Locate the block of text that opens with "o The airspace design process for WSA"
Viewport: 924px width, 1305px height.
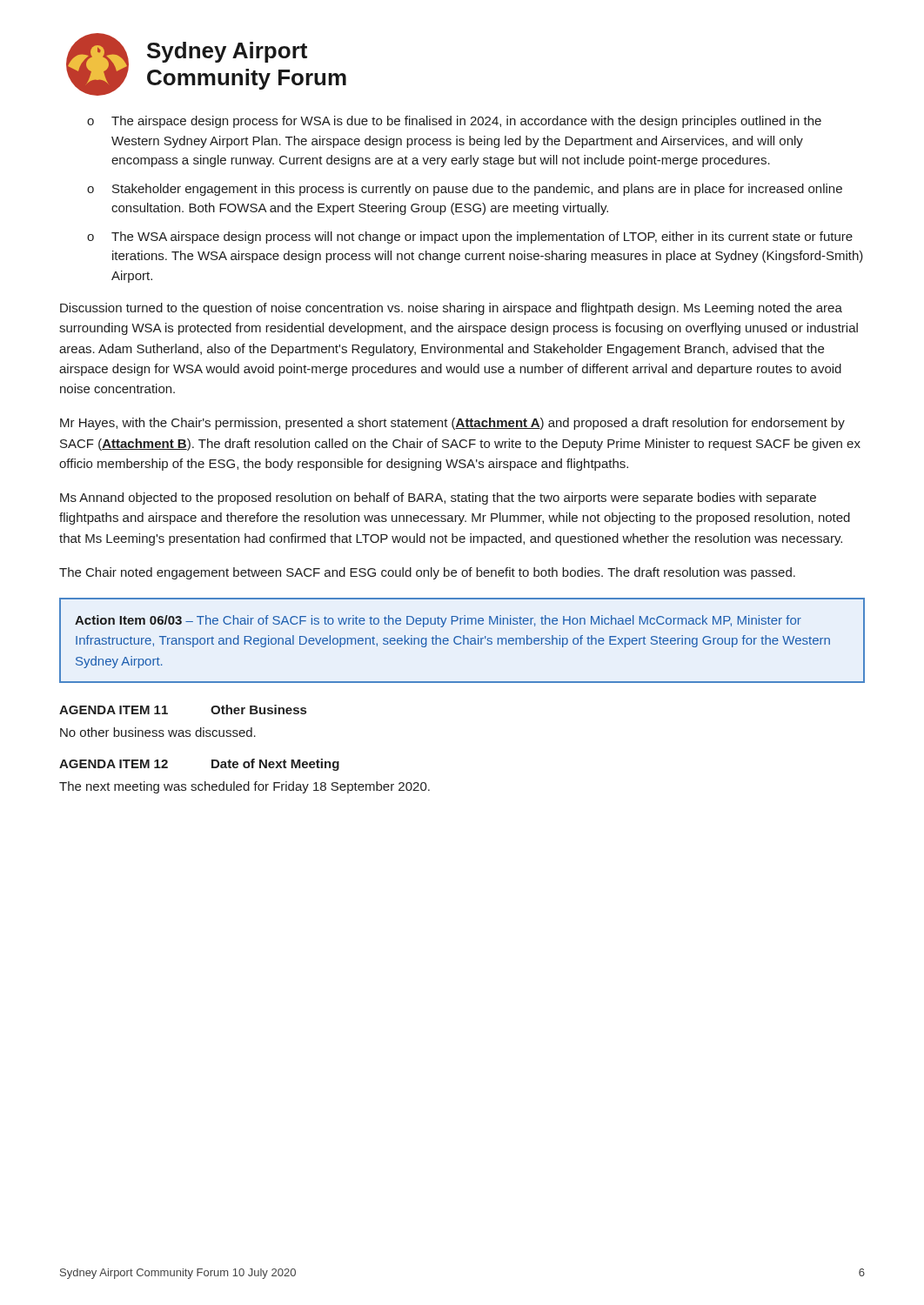tap(476, 141)
